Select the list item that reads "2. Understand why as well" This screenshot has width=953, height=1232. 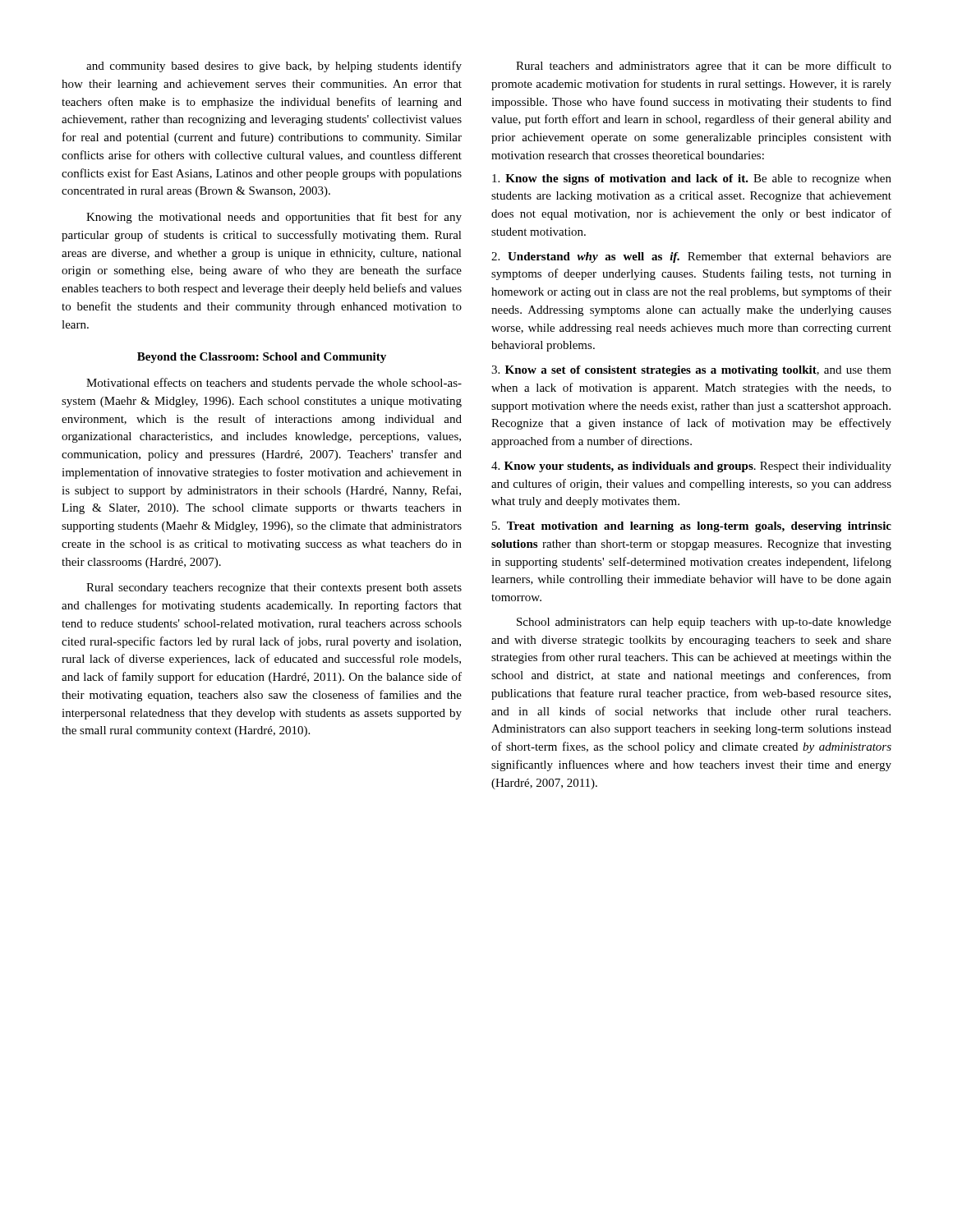pos(691,300)
